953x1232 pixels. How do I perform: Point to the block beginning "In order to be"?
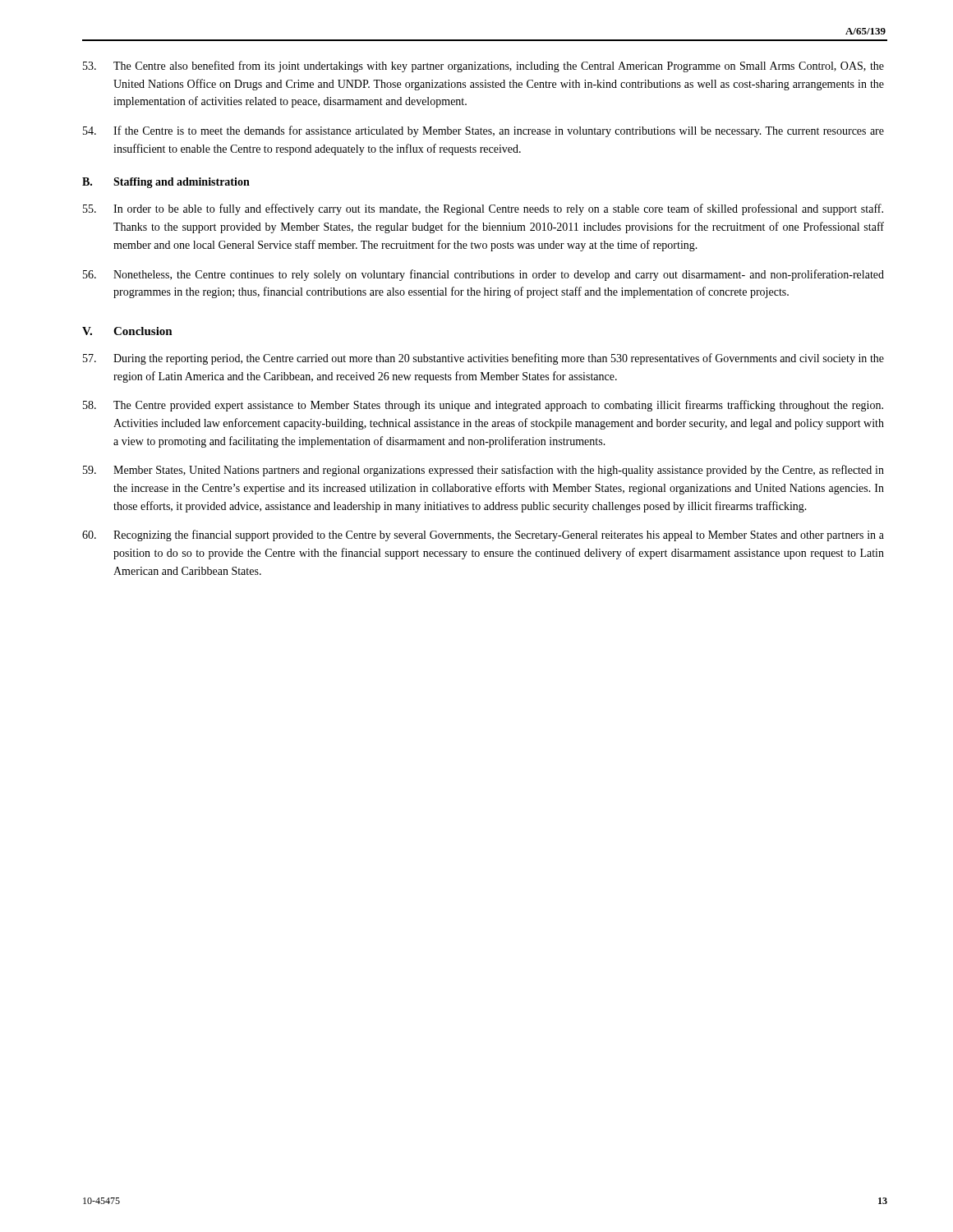click(483, 227)
